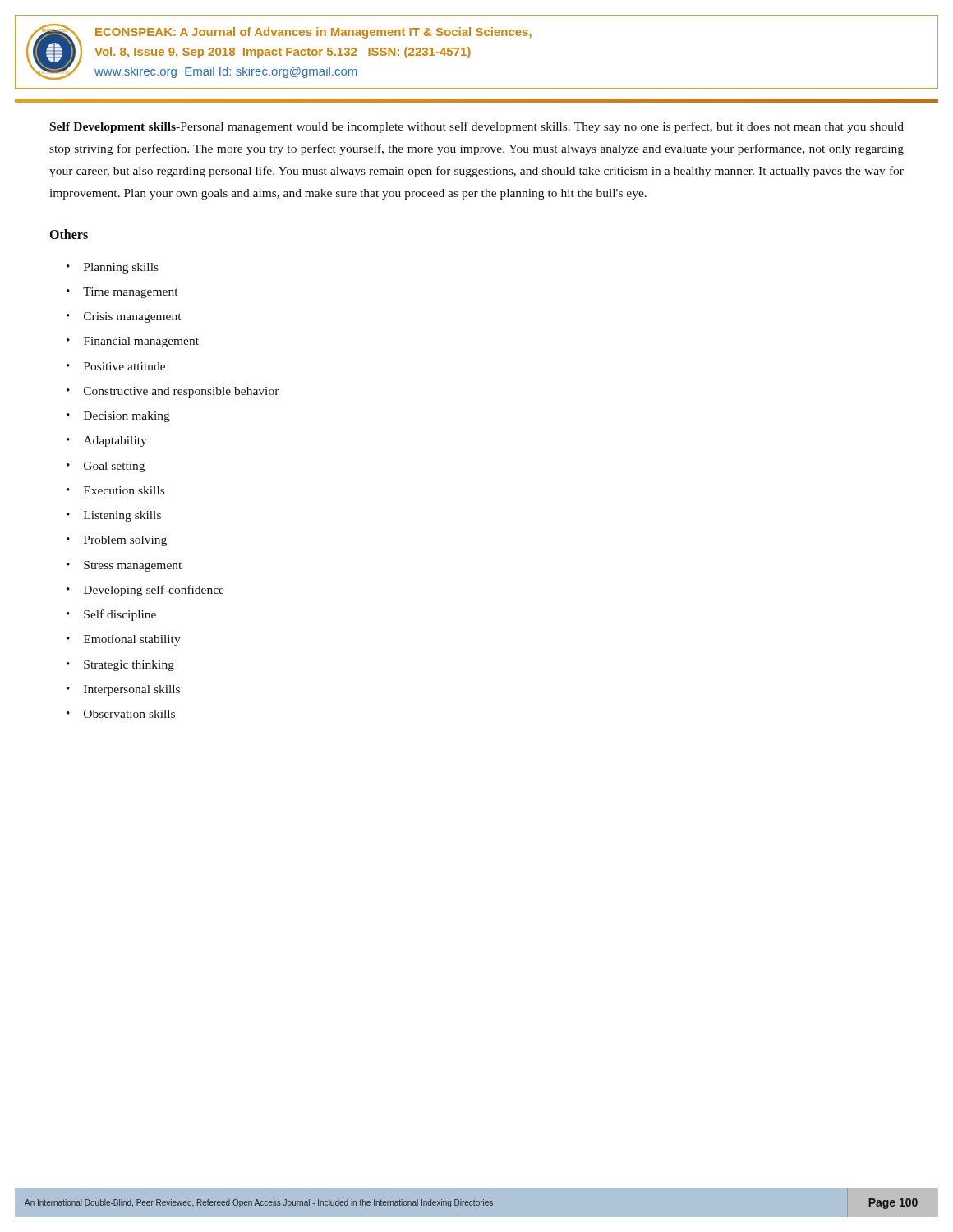This screenshot has height=1232, width=953.
Task: Where does it say "•Planning skills"?
Action: click(x=112, y=266)
